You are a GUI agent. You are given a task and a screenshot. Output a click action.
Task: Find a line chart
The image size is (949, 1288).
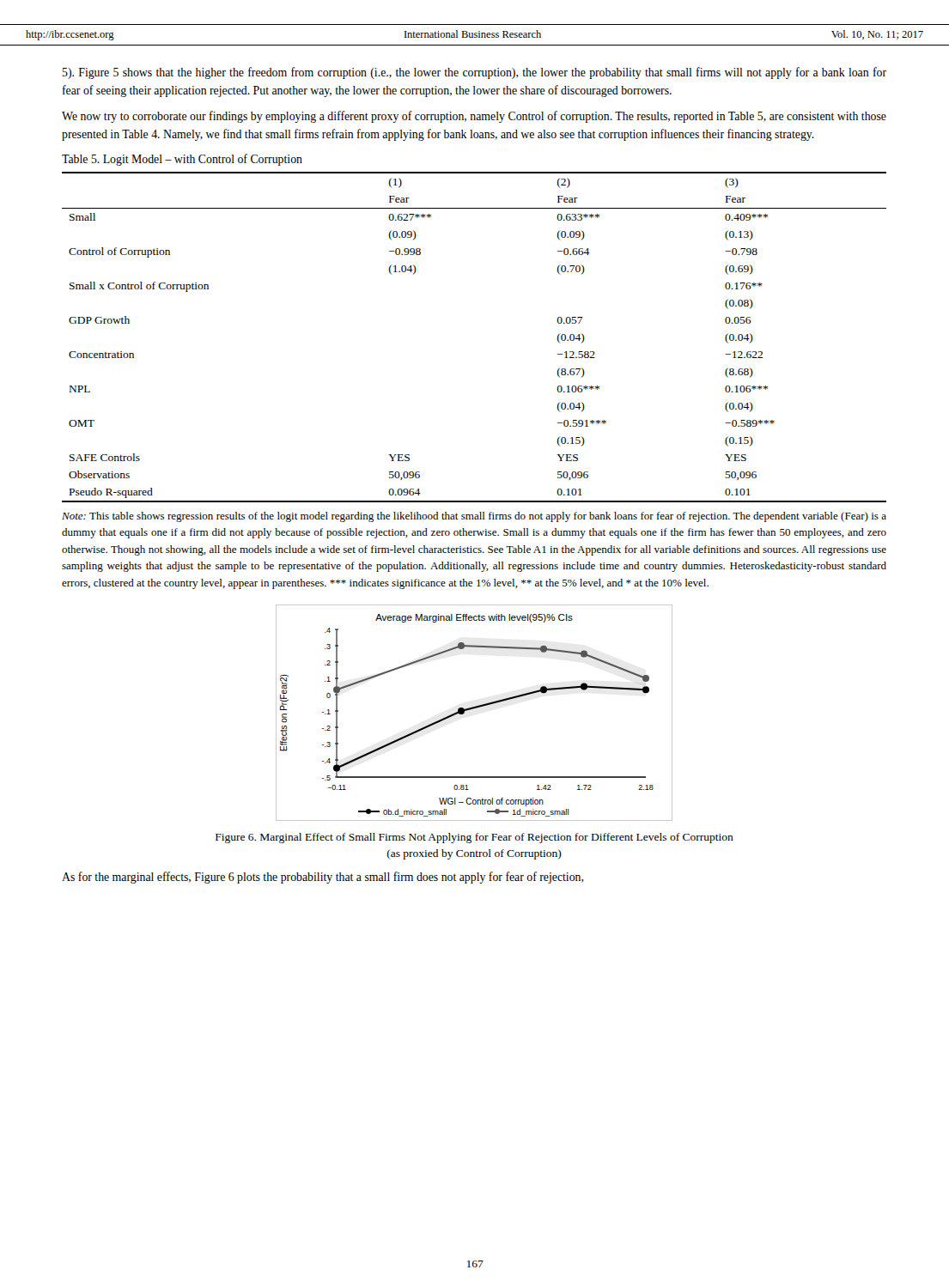[x=474, y=715]
